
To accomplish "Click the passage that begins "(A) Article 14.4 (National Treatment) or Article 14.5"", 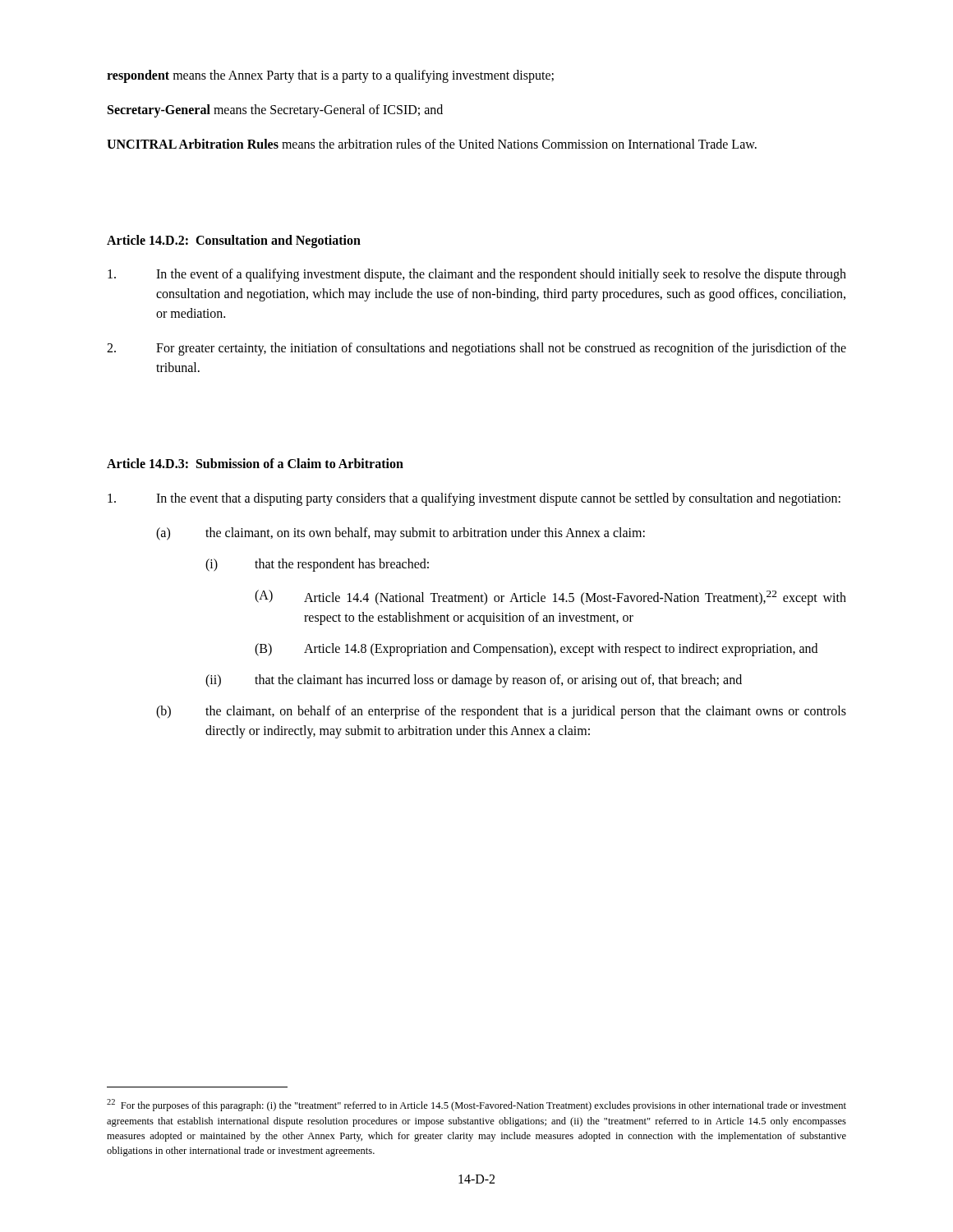I will coord(550,607).
